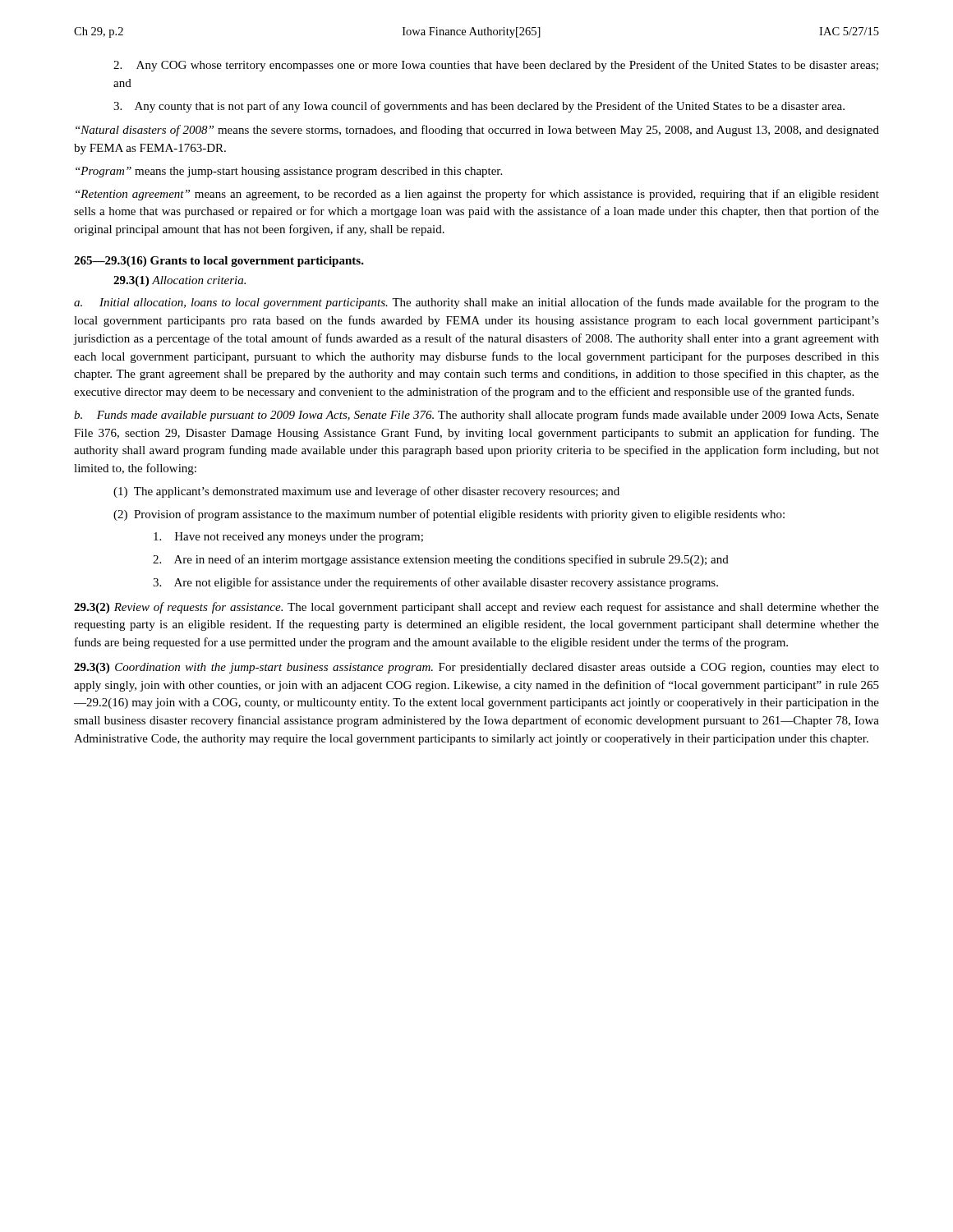The height and width of the screenshot is (1232, 953).
Task: Locate the block of text that opens with "(2) Provision of program"
Action: 496,514
